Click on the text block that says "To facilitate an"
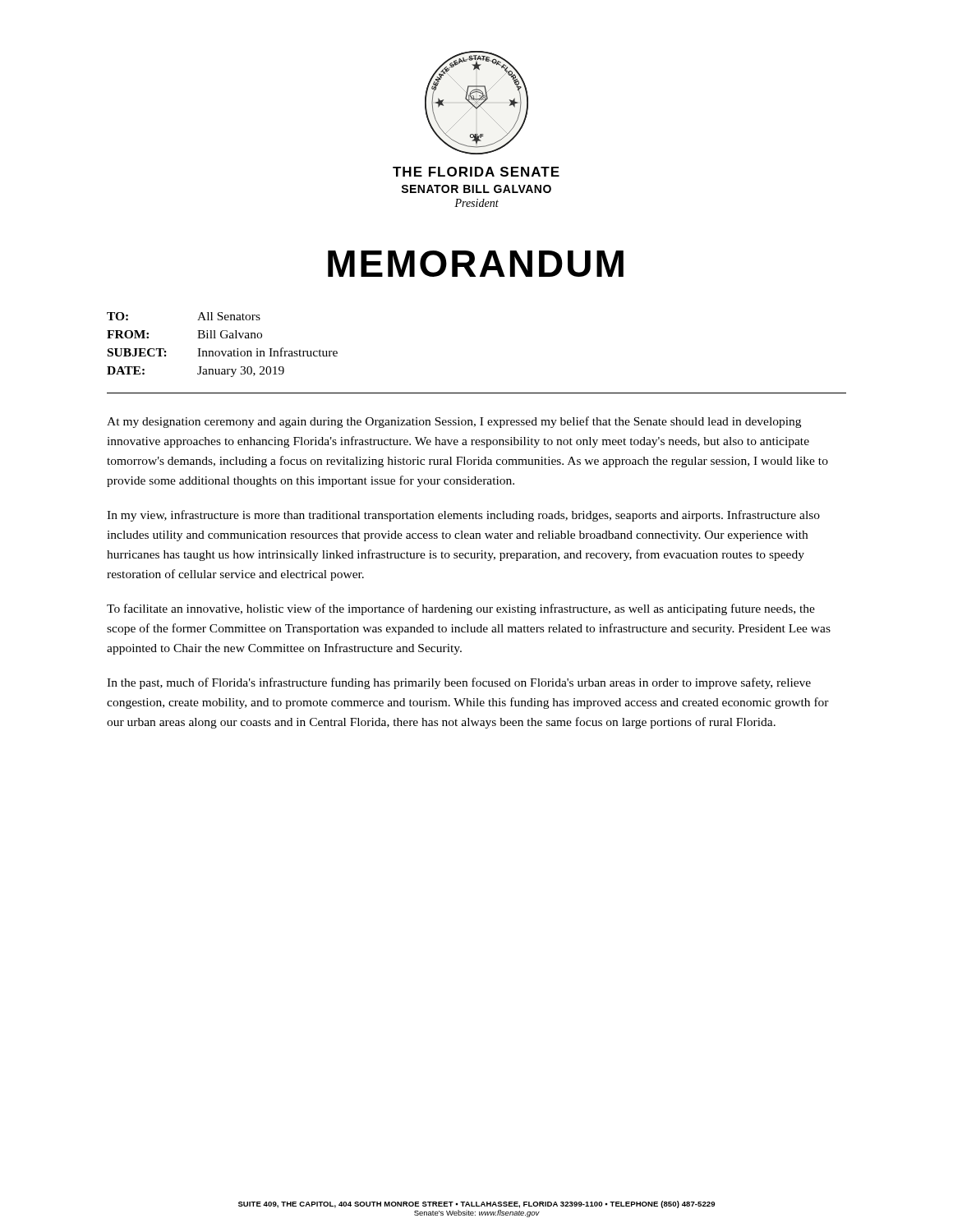Viewport: 953px width, 1232px height. (469, 628)
